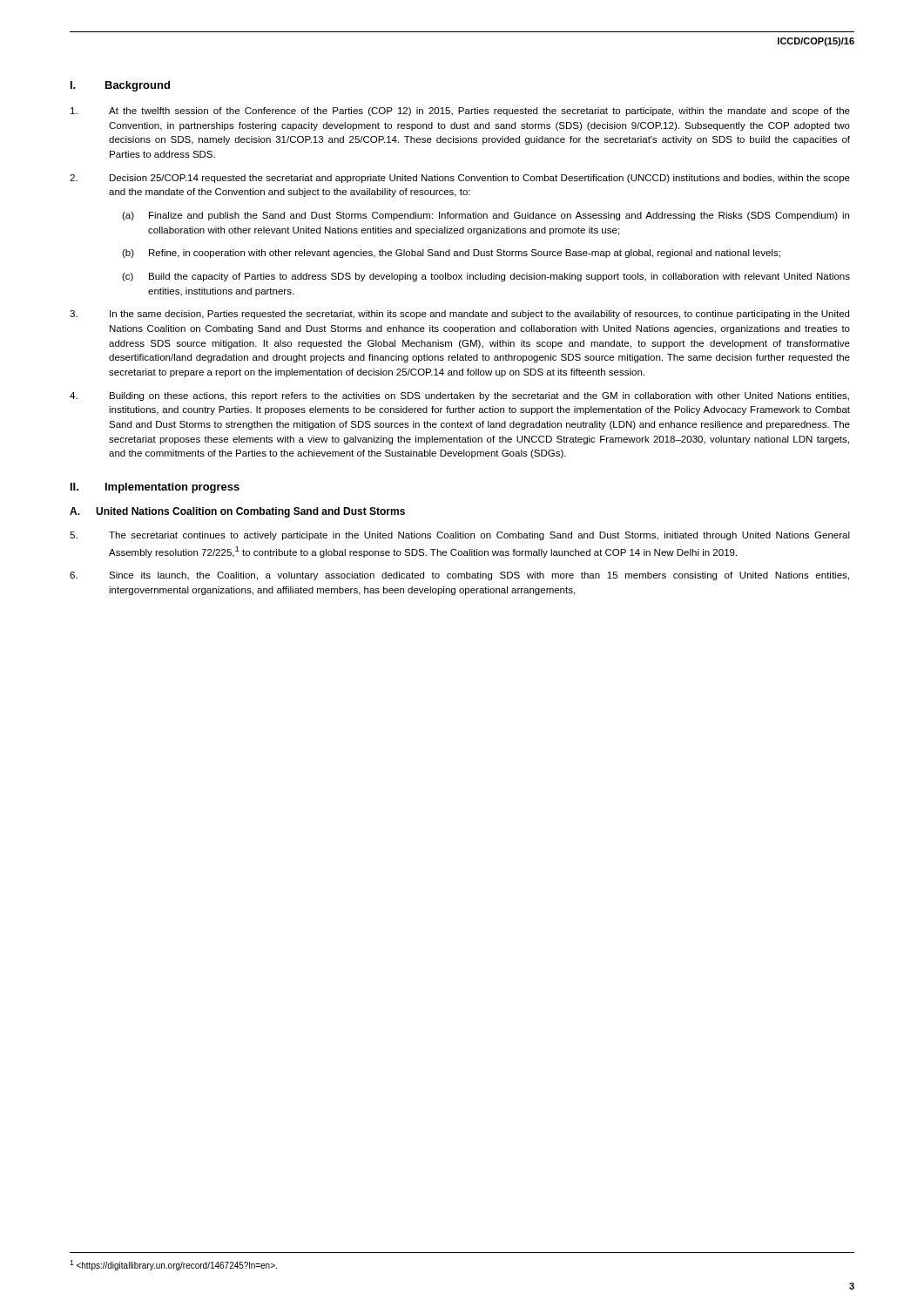Locate the block of text that opens with "Since its launch, the Coalition, a"

click(460, 583)
